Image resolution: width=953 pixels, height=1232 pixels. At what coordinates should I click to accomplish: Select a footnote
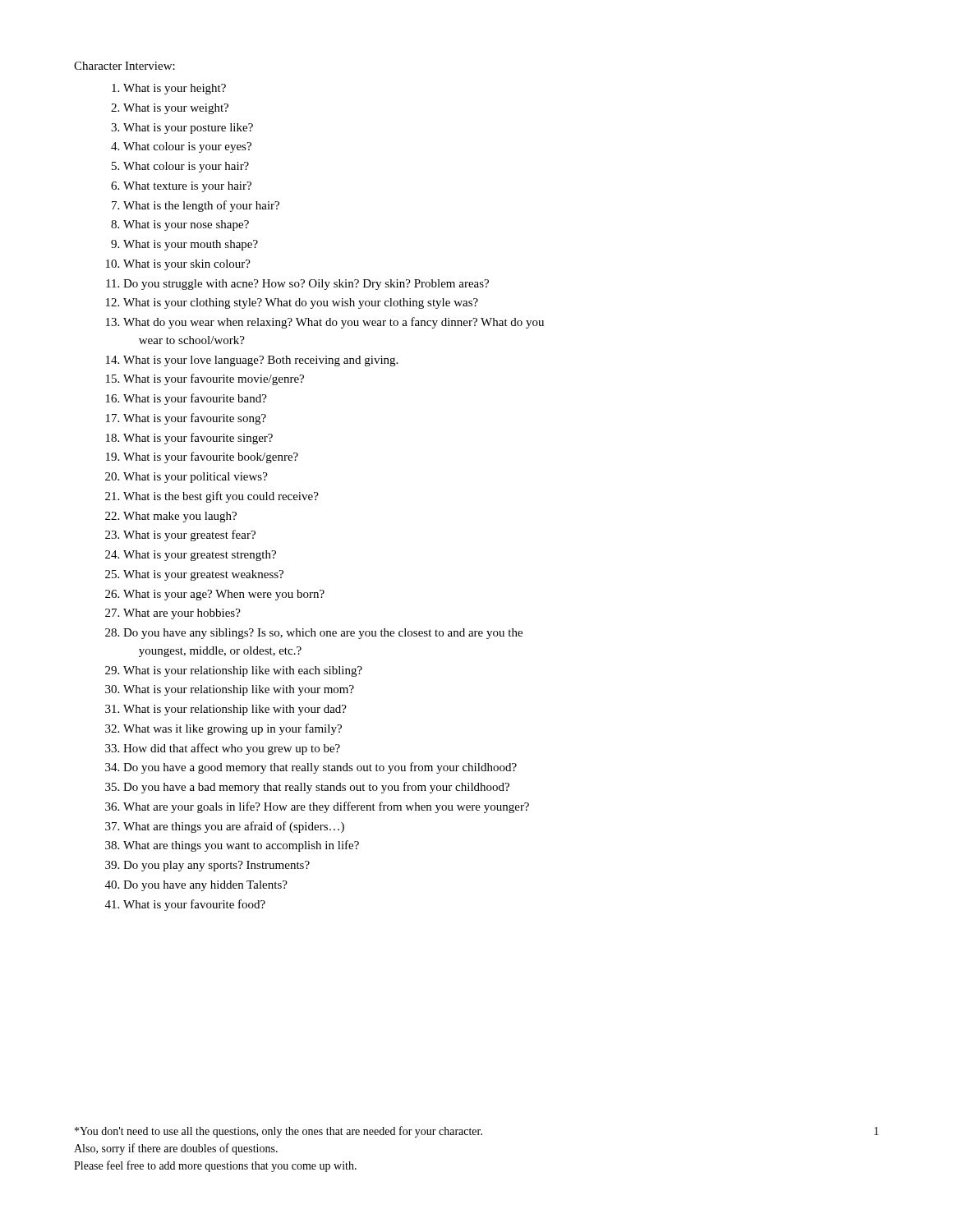coord(476,1149)
